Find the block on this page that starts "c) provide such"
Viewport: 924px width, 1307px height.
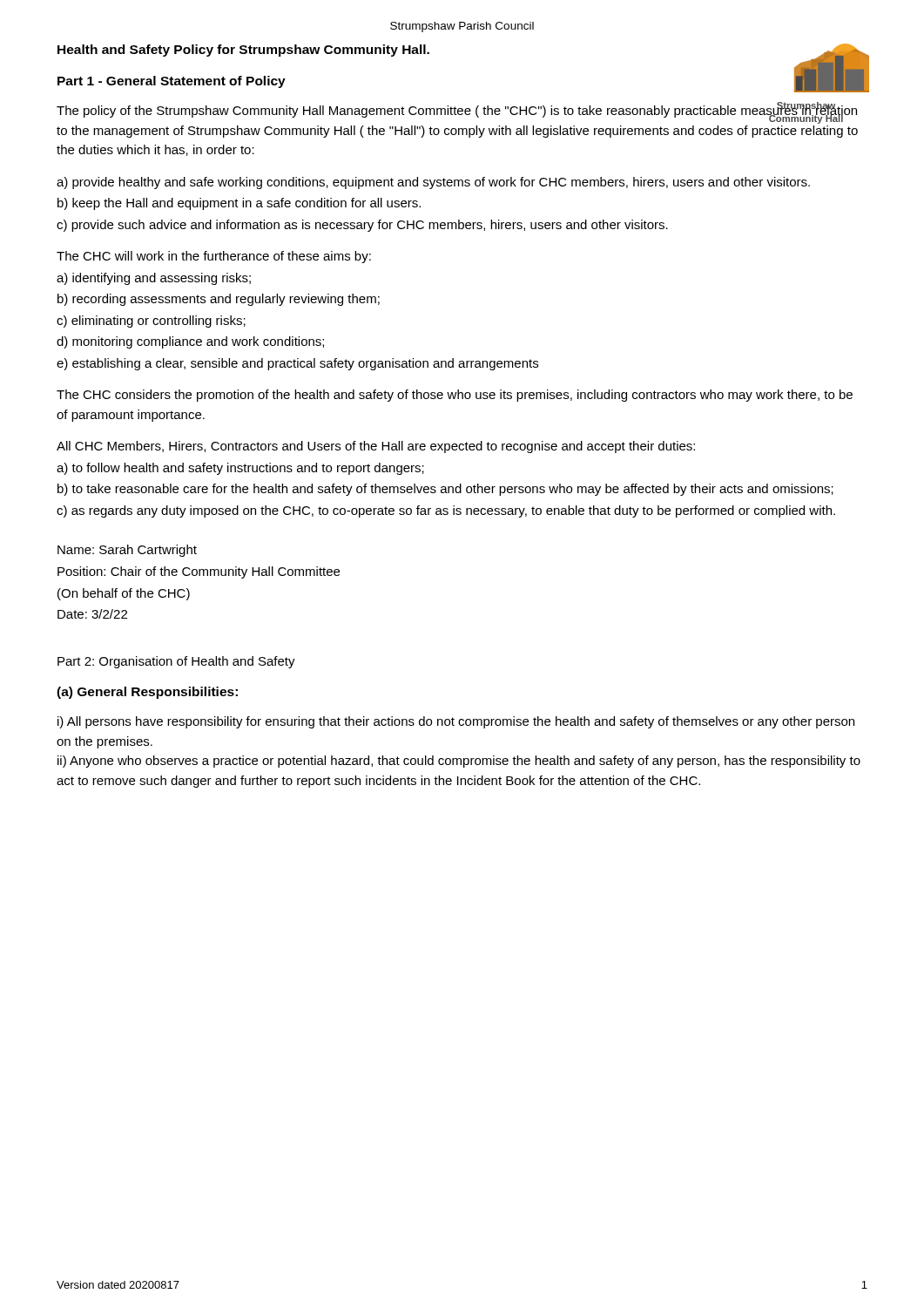[x=363, y=224]
